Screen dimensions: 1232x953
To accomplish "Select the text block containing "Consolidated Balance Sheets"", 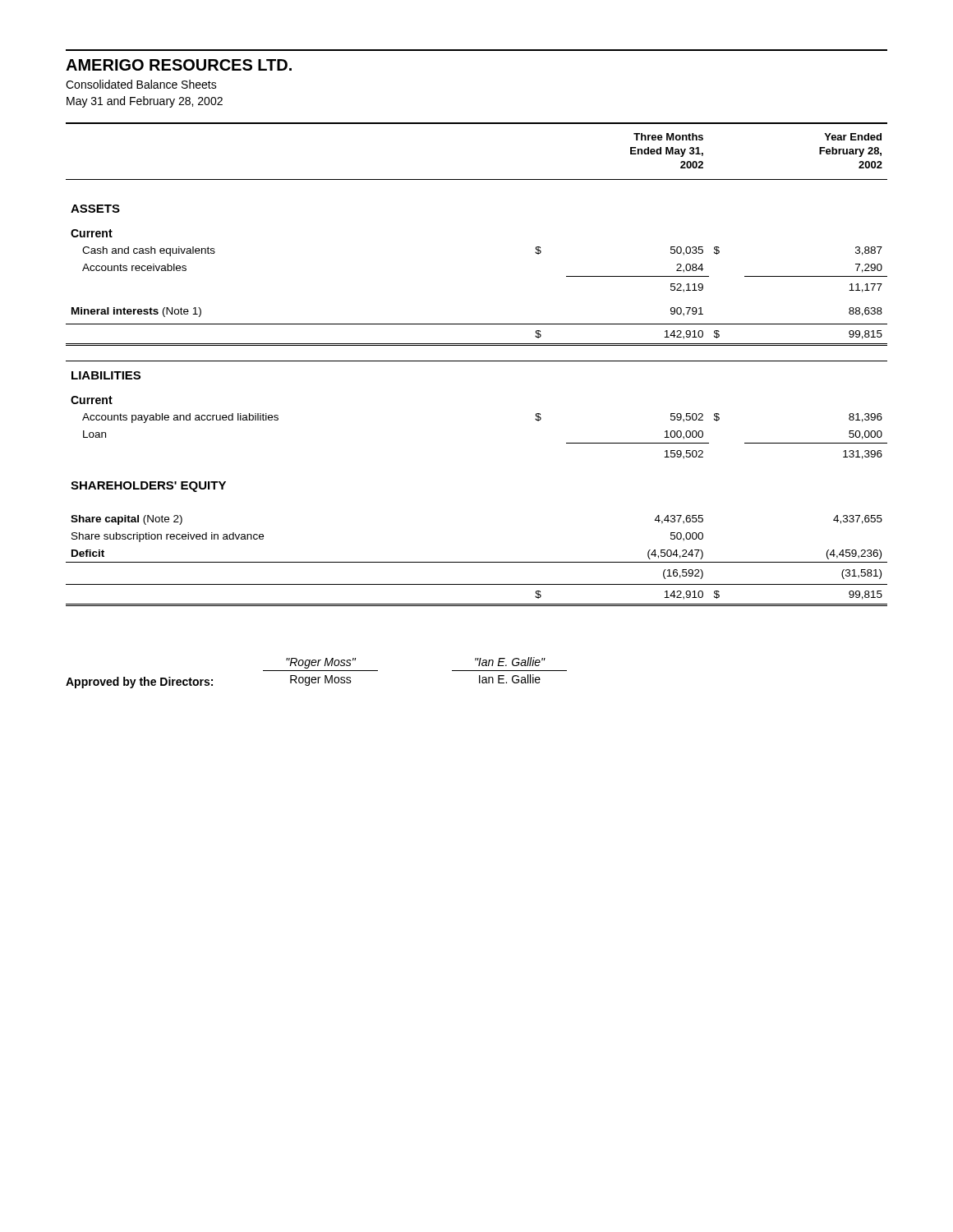I will [141, 84].
